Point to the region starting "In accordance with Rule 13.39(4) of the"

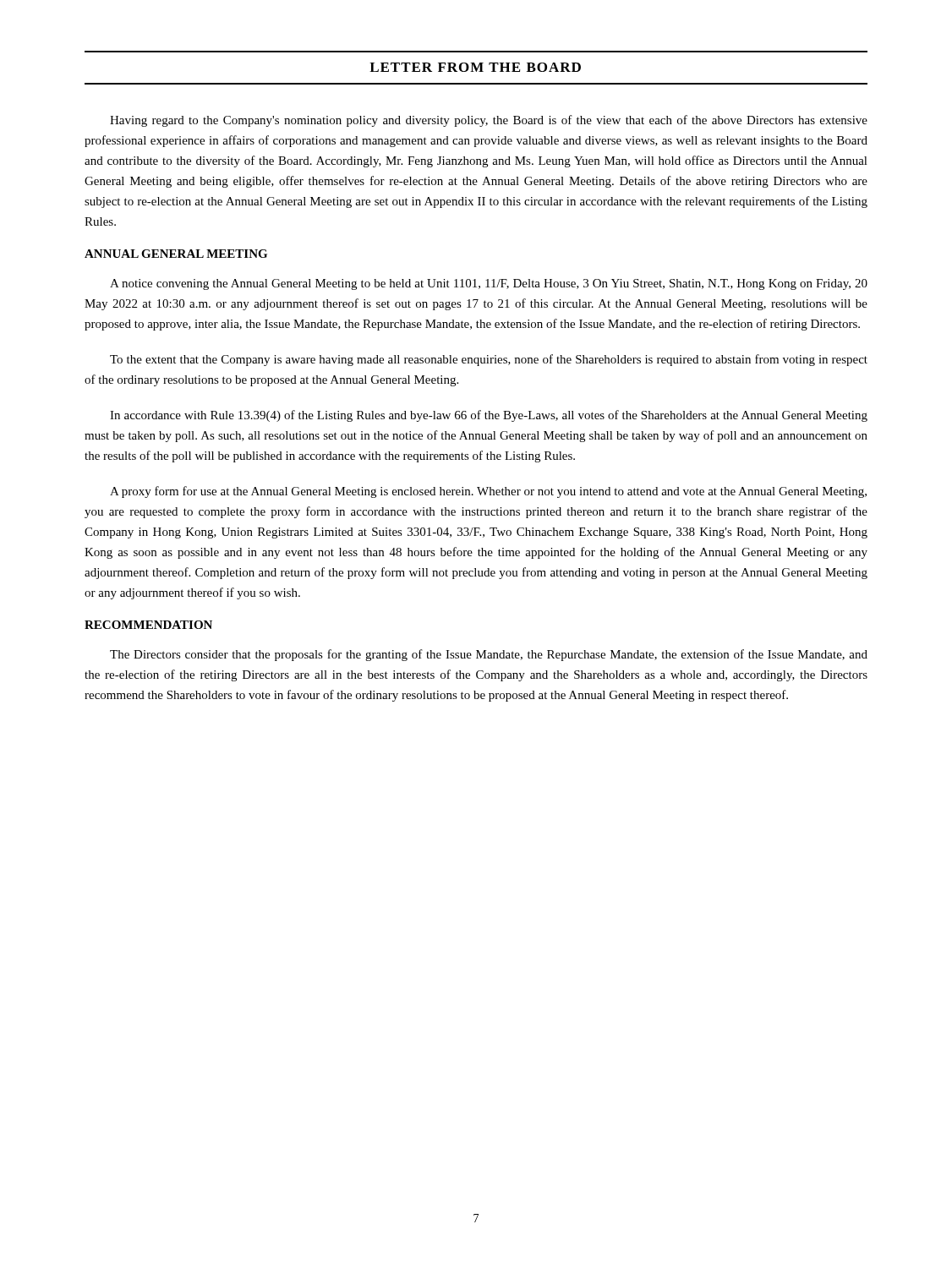[476, 435]
